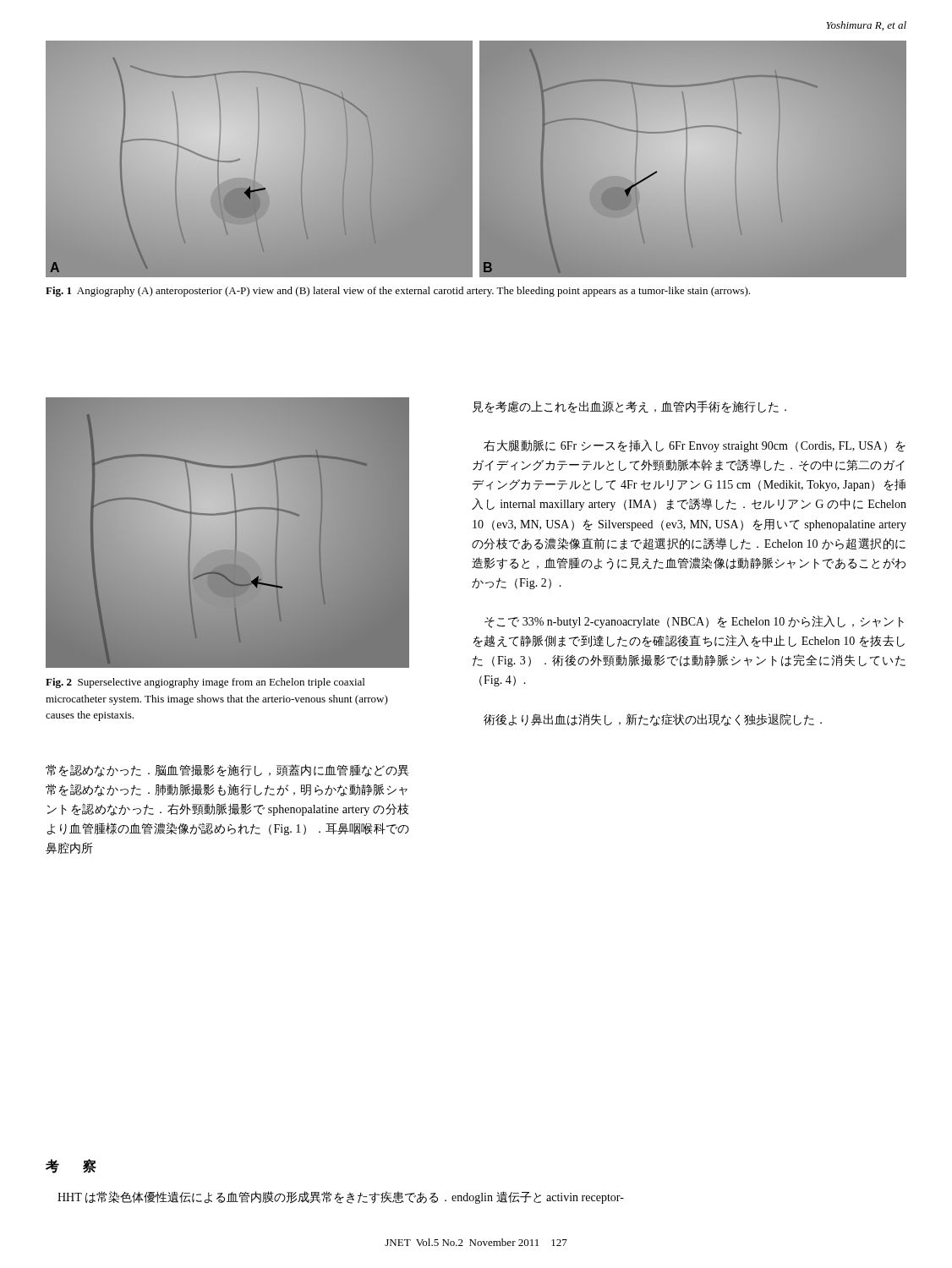
Task: Select the section header that says "考 察"
Action: (x=74, y=1166)
